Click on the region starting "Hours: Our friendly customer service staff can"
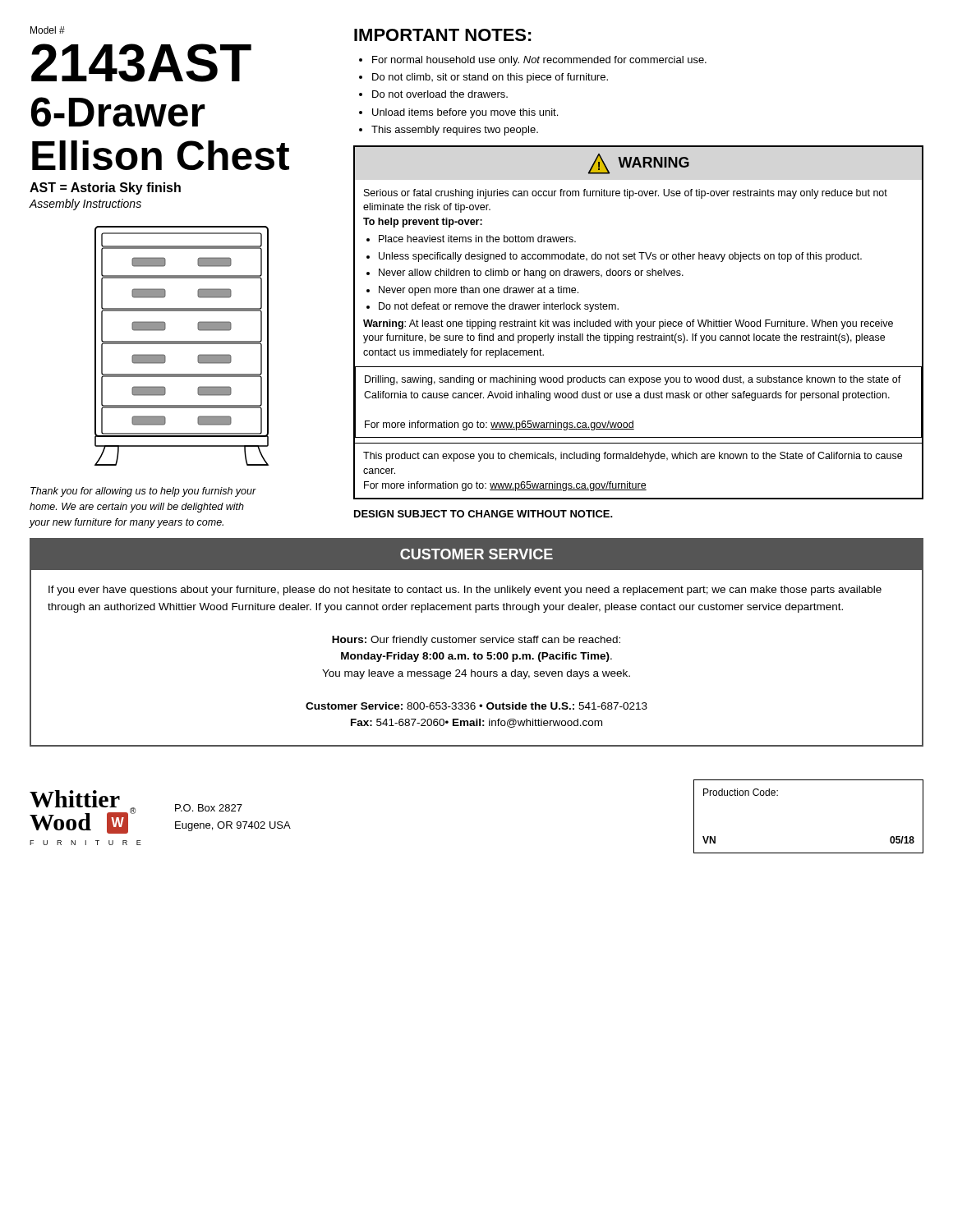 476,656
